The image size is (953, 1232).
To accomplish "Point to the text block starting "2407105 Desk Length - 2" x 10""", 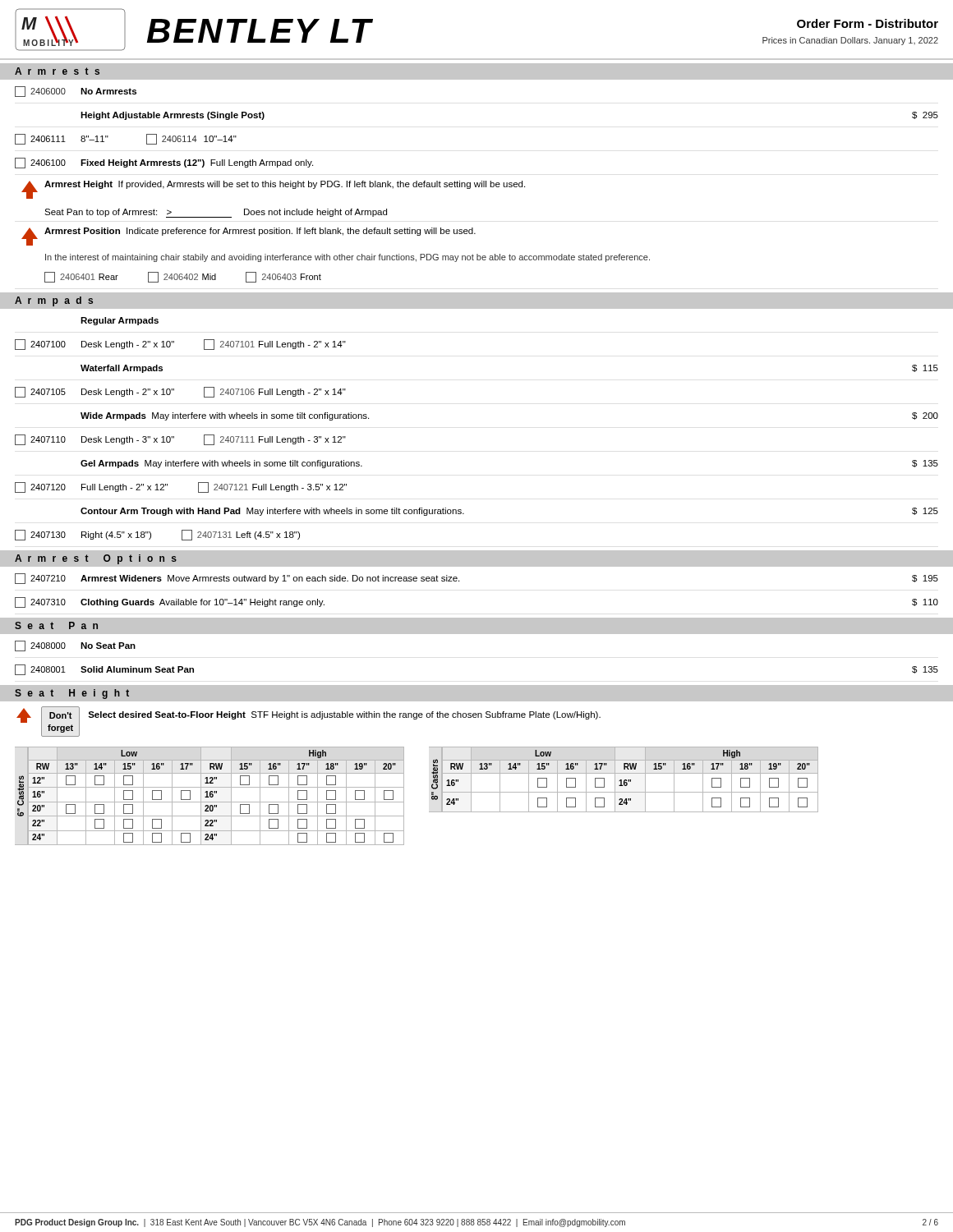I will pyautogui.click(x=37, y=391).
